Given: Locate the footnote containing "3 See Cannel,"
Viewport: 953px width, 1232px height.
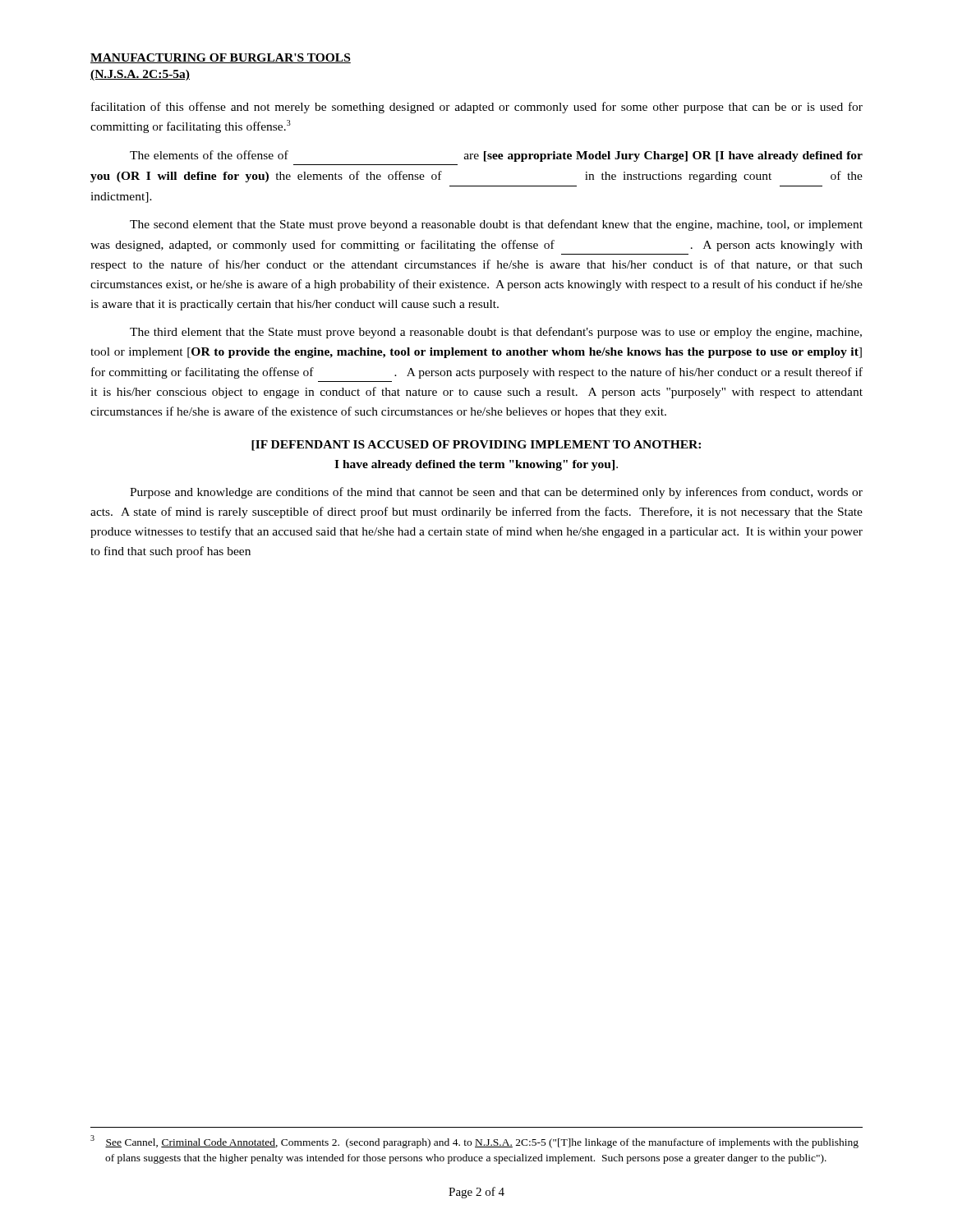Looking at the screenshot, I should 476,1150.
